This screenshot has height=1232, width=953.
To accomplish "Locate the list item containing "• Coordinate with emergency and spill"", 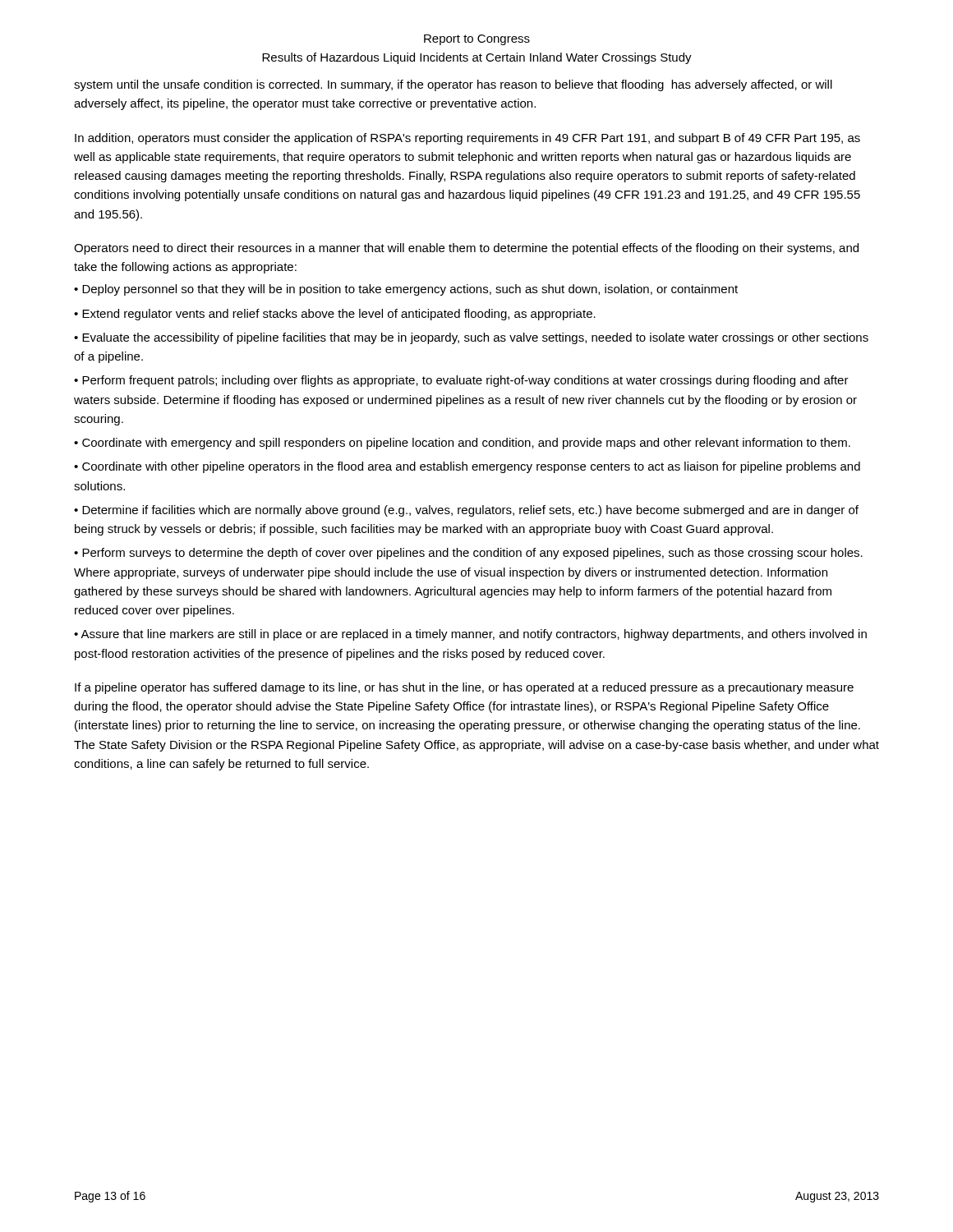I will [x=462, y=442].
